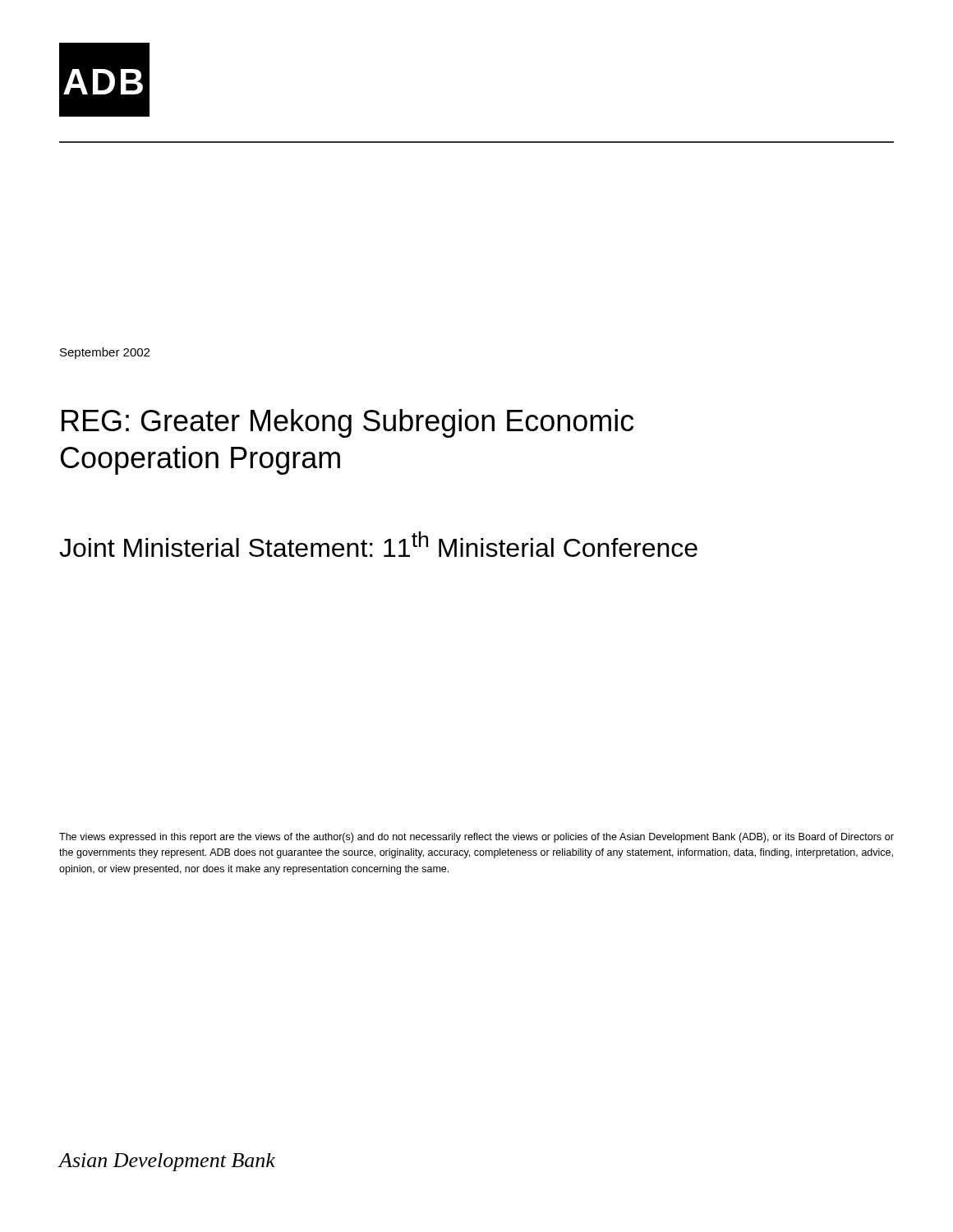The height and width of the screenshot is (1232, 953).
Task: Find the title with the text "Joint Ministerial Statement: 11th"
Action: 379,545
